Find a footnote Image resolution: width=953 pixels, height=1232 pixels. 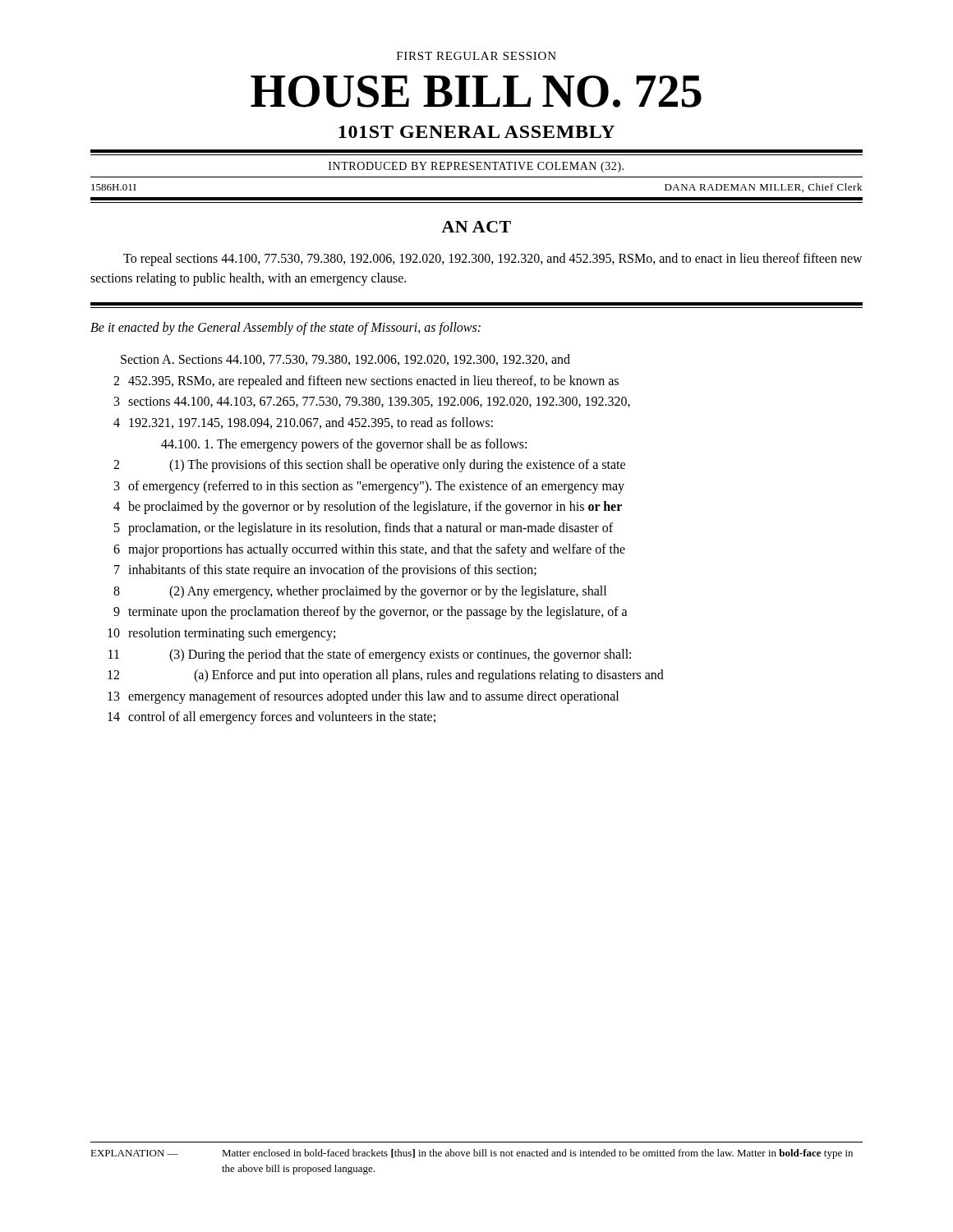tap(476, 1161)
